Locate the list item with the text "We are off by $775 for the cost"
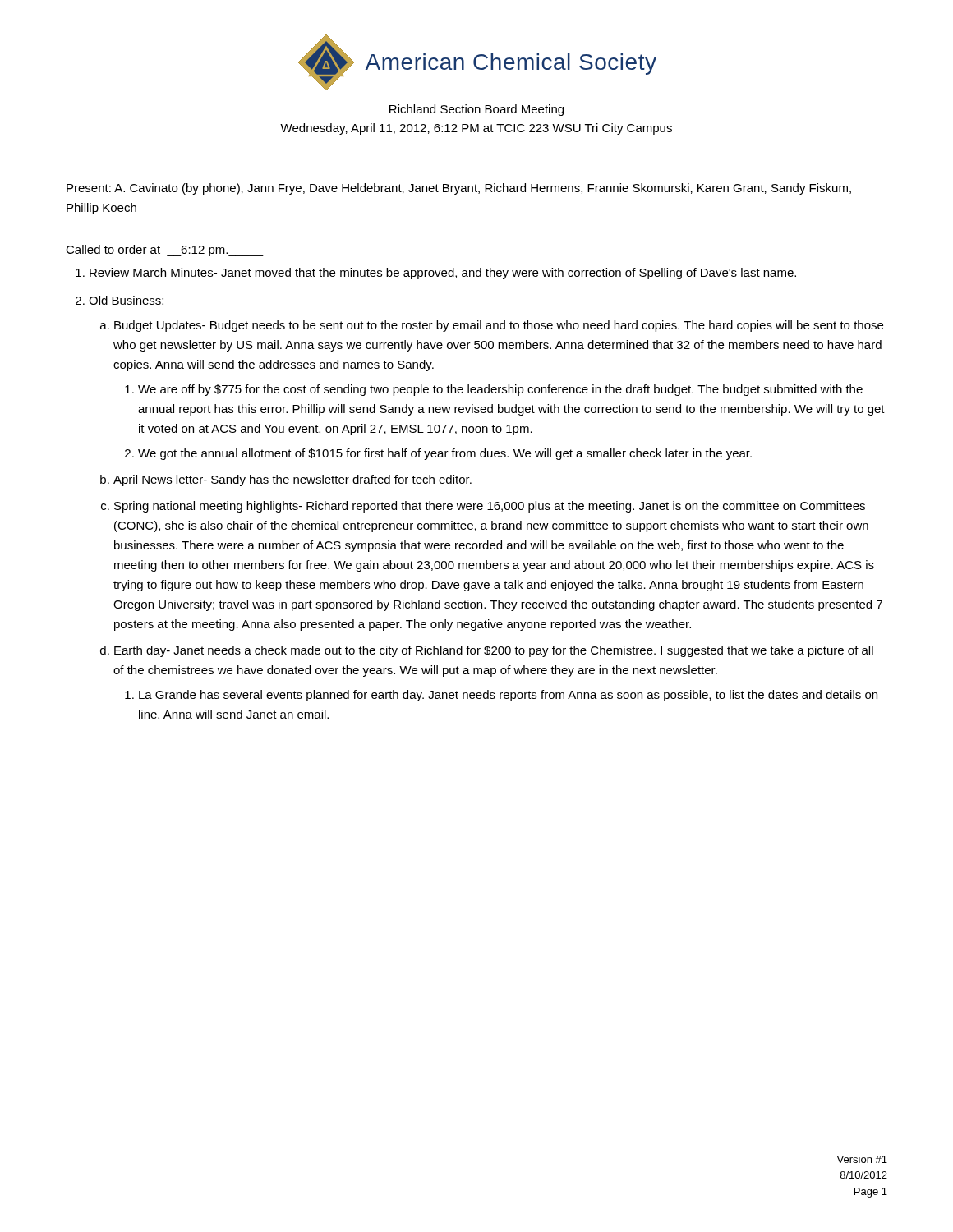Image resolution: width=953 pixels, height=1232 pixels. [x=511, y=409]
